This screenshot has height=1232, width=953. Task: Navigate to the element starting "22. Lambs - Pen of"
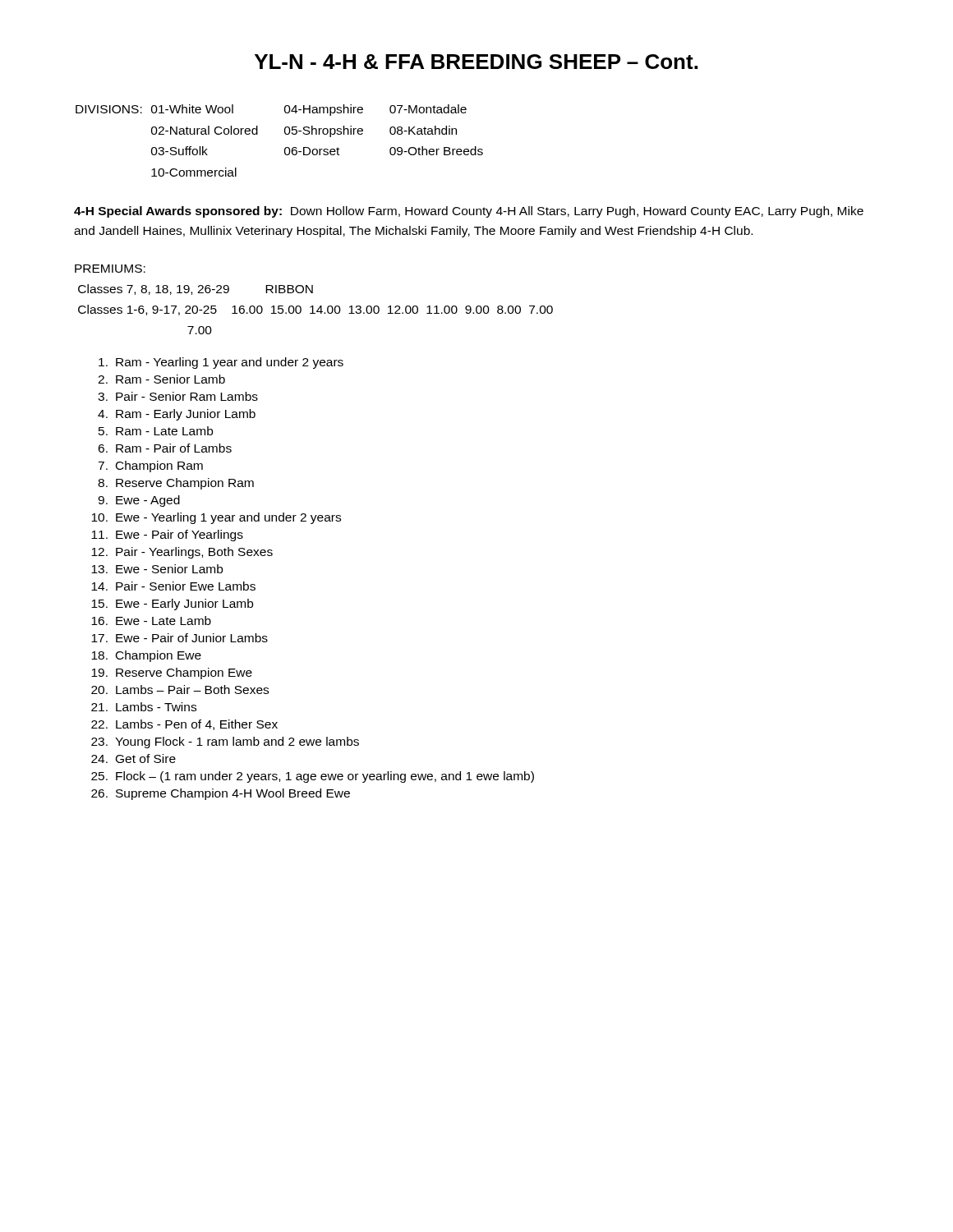pyautogui.click(x=176, y=725)
